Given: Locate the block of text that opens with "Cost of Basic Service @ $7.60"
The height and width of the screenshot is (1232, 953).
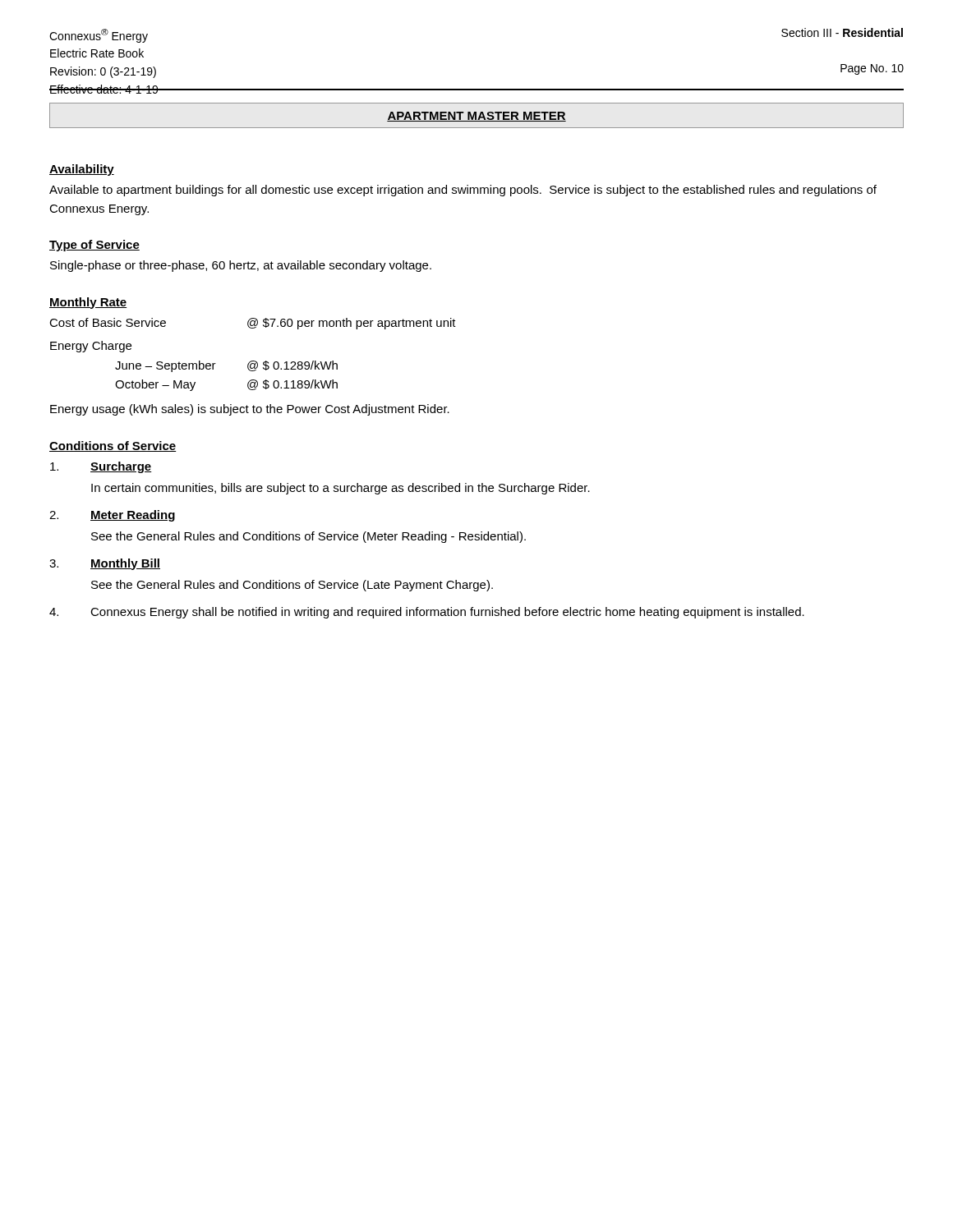Looking at the screenshot, I should (x=253, y=324).
